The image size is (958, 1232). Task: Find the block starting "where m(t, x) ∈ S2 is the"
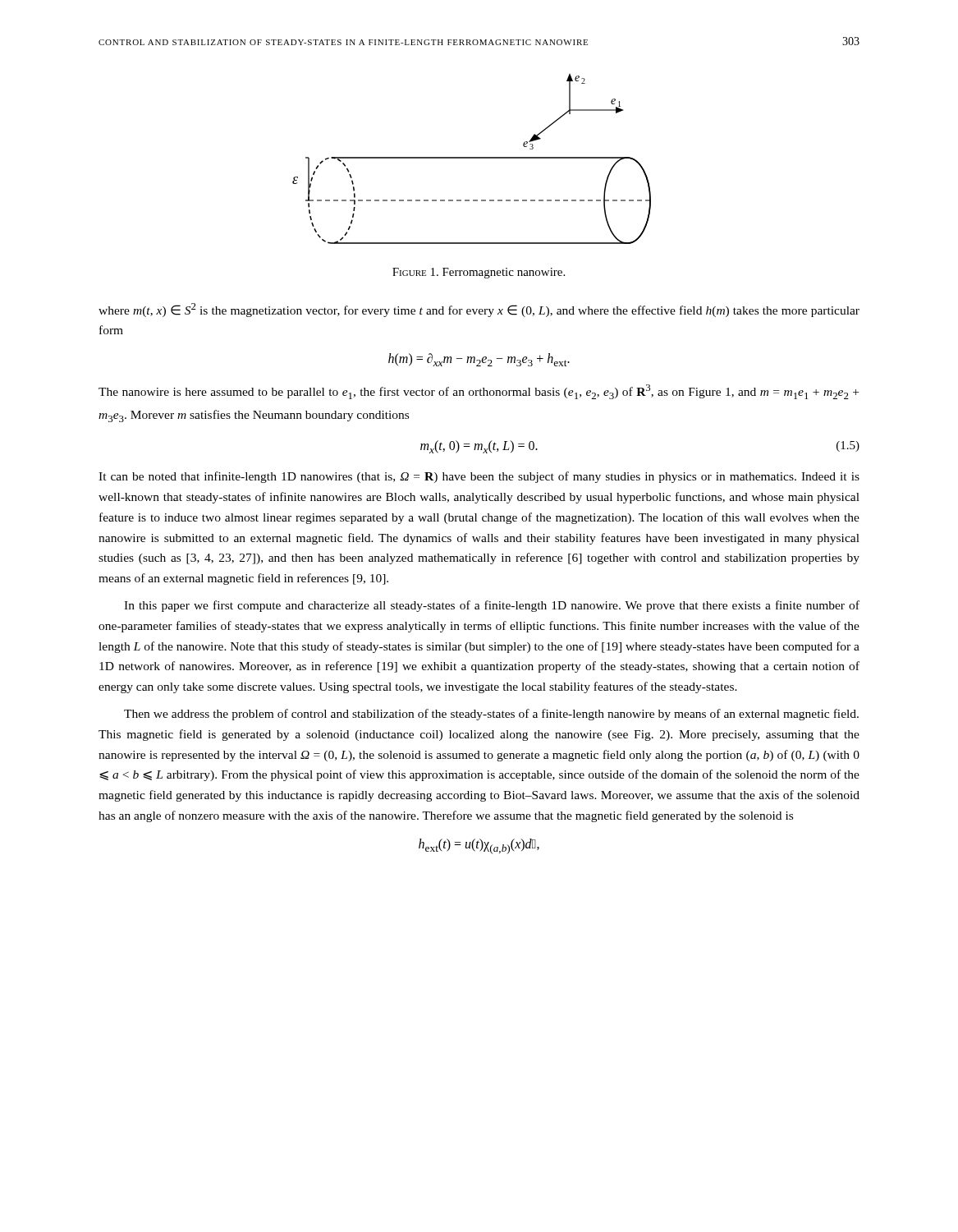(479, 319)
